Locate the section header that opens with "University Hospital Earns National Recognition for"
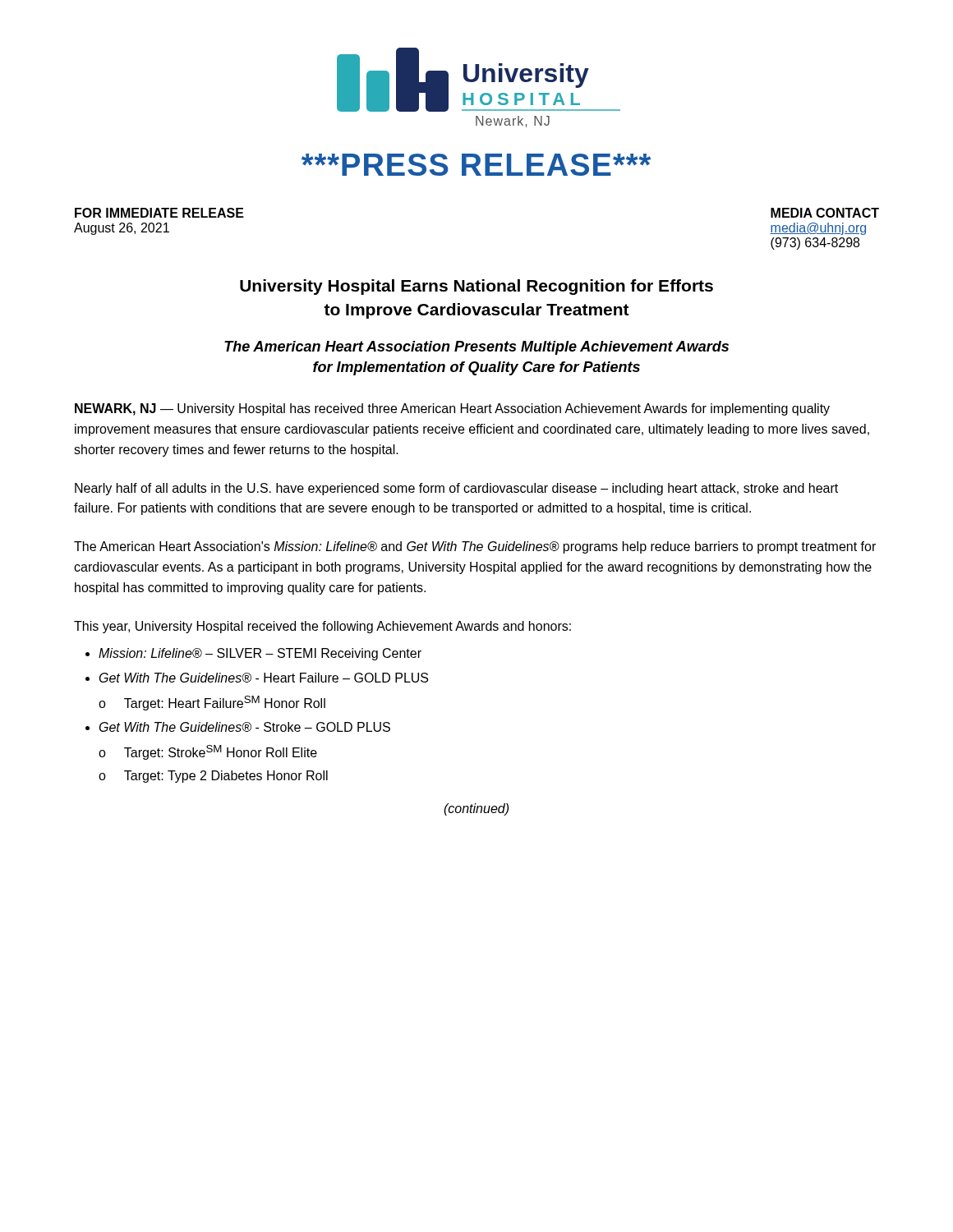This screenshot has height=1232, width=953. coord(476,297)
